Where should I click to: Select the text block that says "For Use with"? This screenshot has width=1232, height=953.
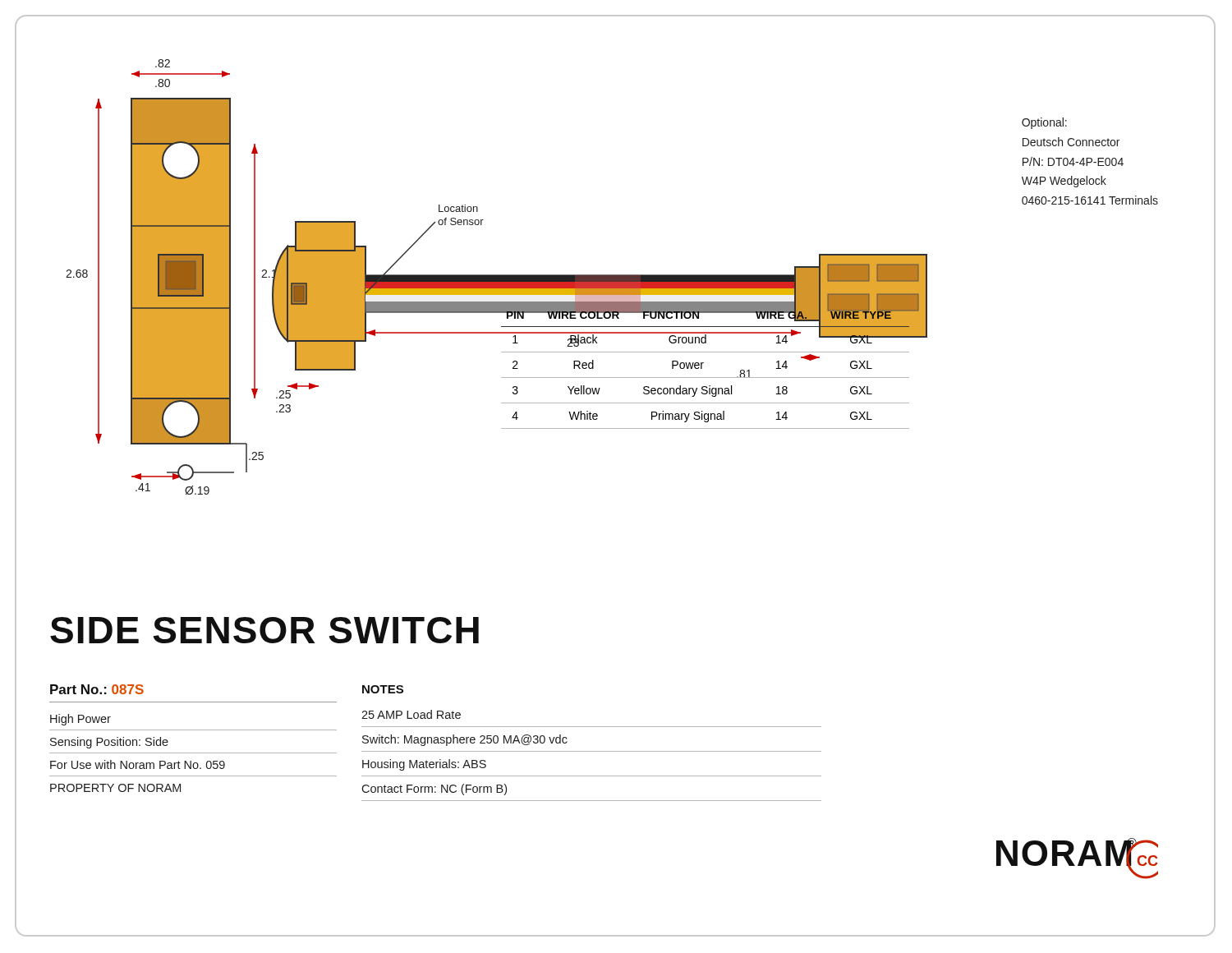tap(137, 765)
